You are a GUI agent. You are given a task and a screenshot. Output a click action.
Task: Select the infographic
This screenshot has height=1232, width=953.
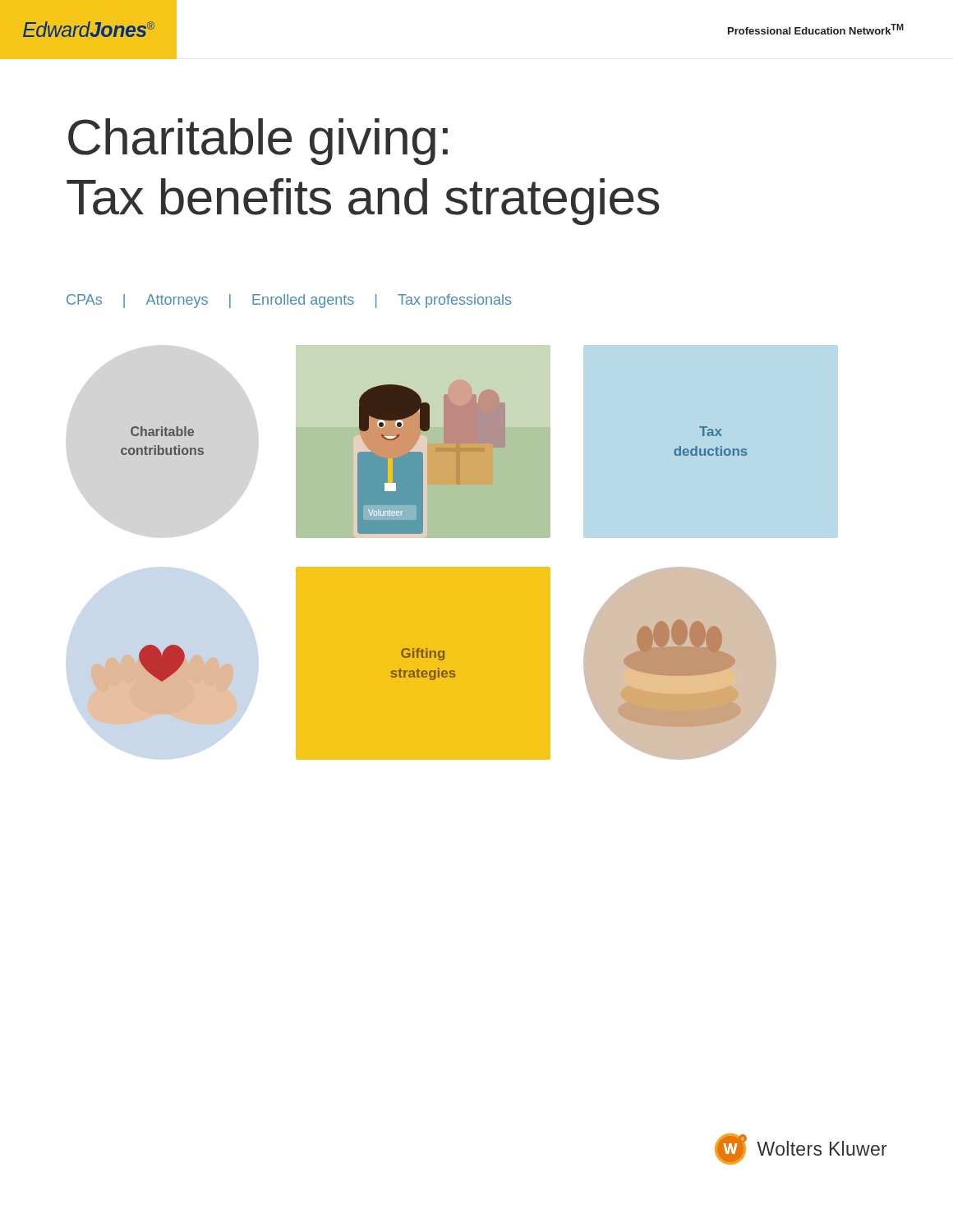click(476, 563)
